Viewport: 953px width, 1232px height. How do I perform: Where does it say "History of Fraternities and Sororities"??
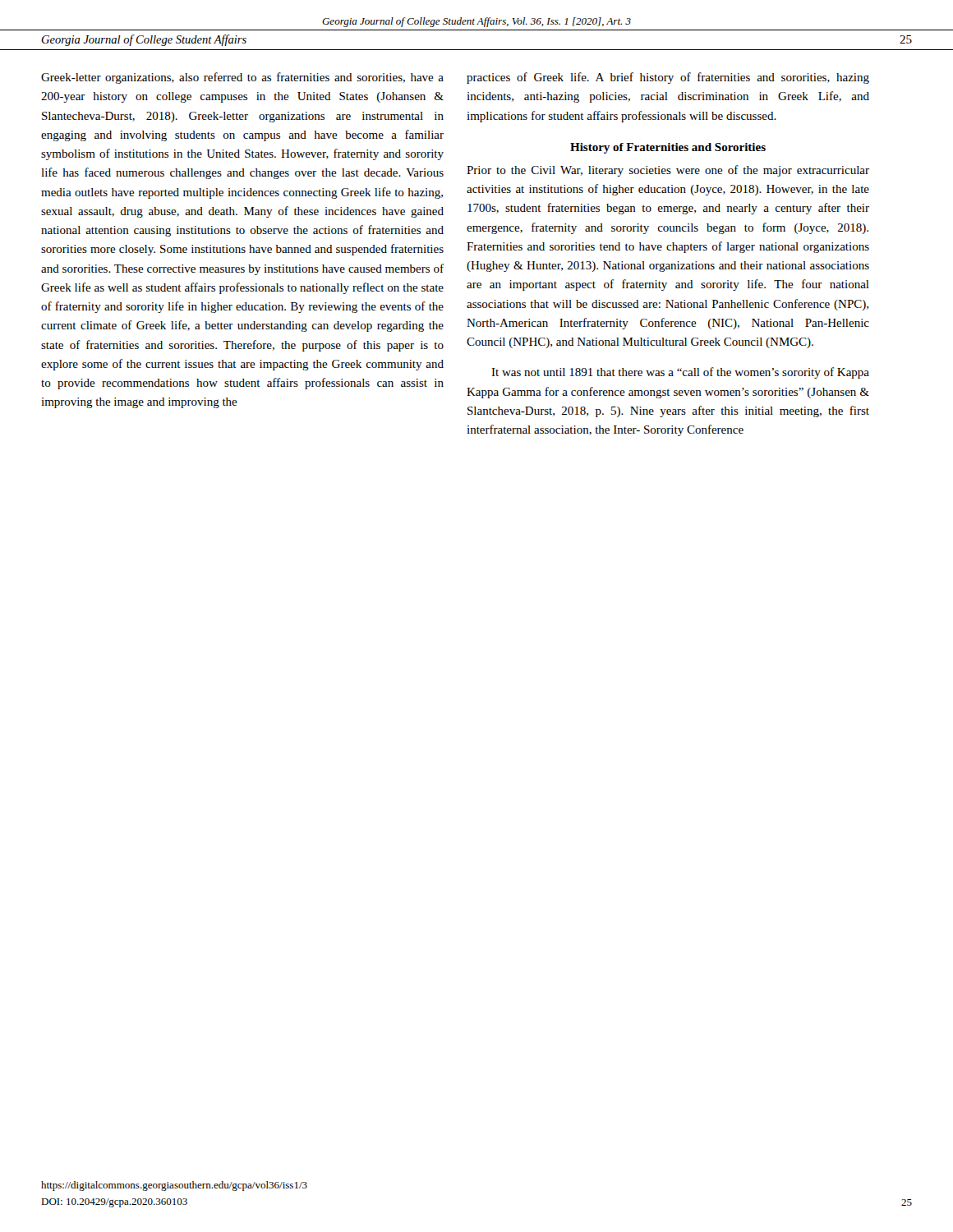click(x=668, y=147)
